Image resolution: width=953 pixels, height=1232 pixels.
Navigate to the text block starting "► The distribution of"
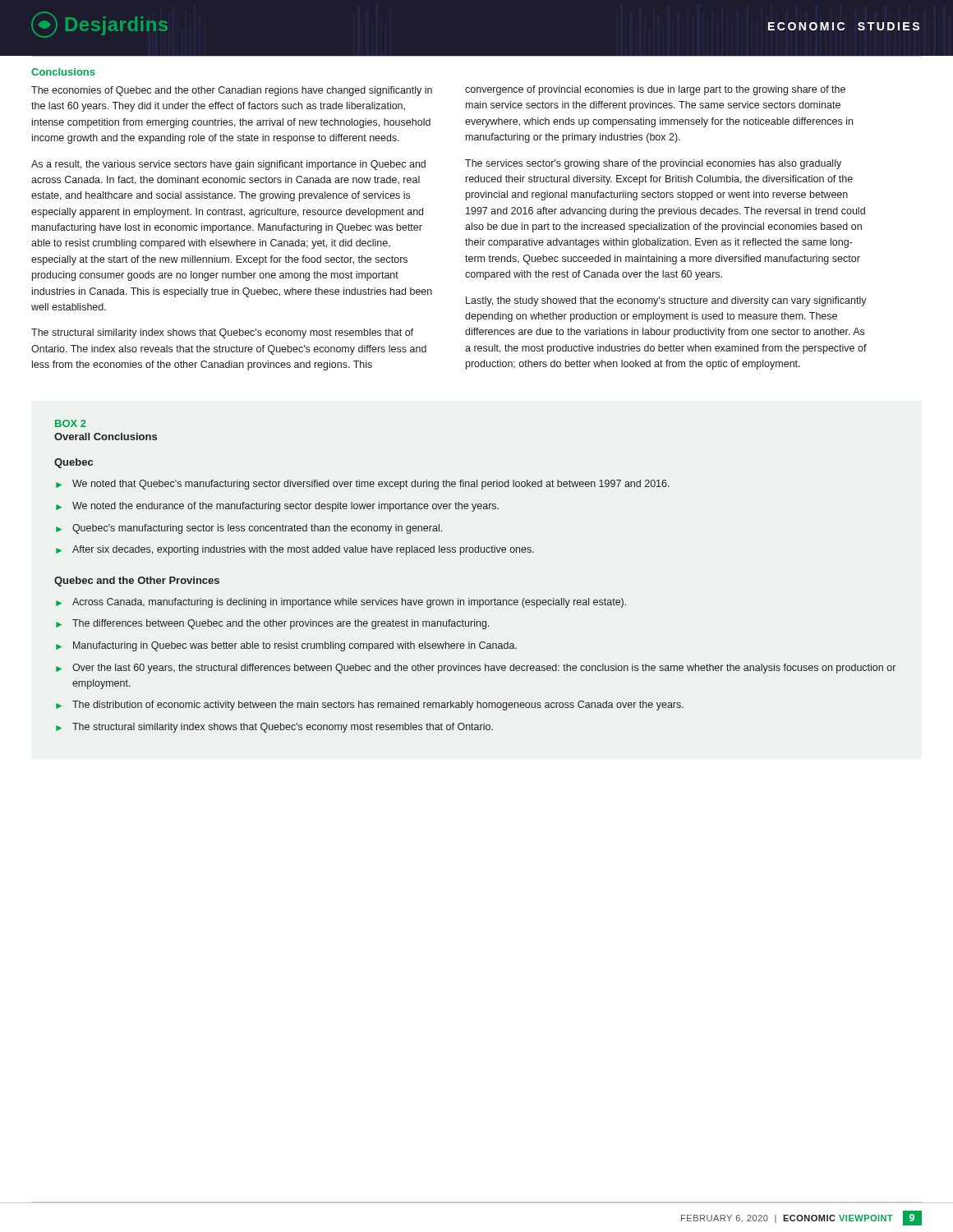pyautogui.click(x=476, y=706)
